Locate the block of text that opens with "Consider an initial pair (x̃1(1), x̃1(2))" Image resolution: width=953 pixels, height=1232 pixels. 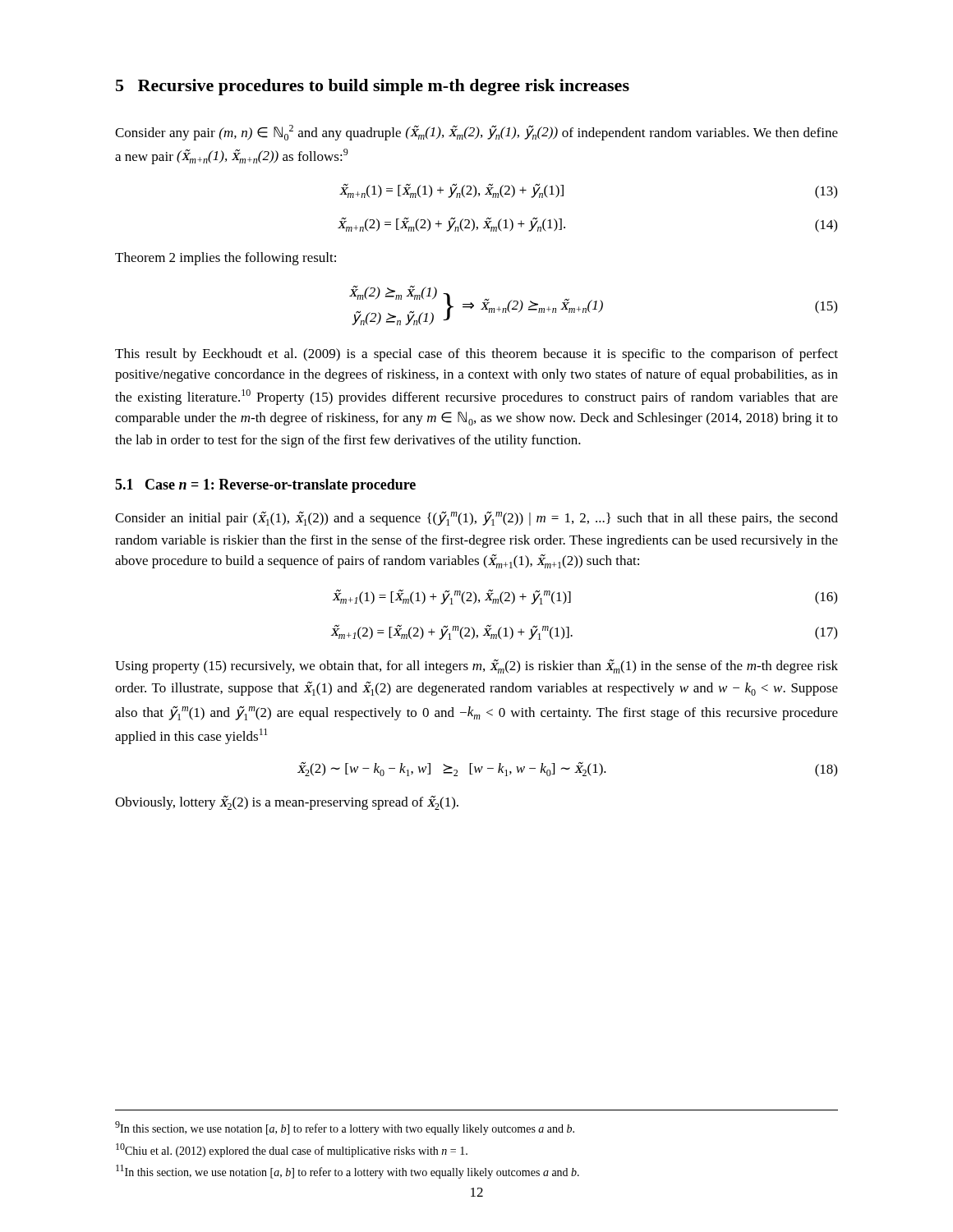(x=476, y=539)
